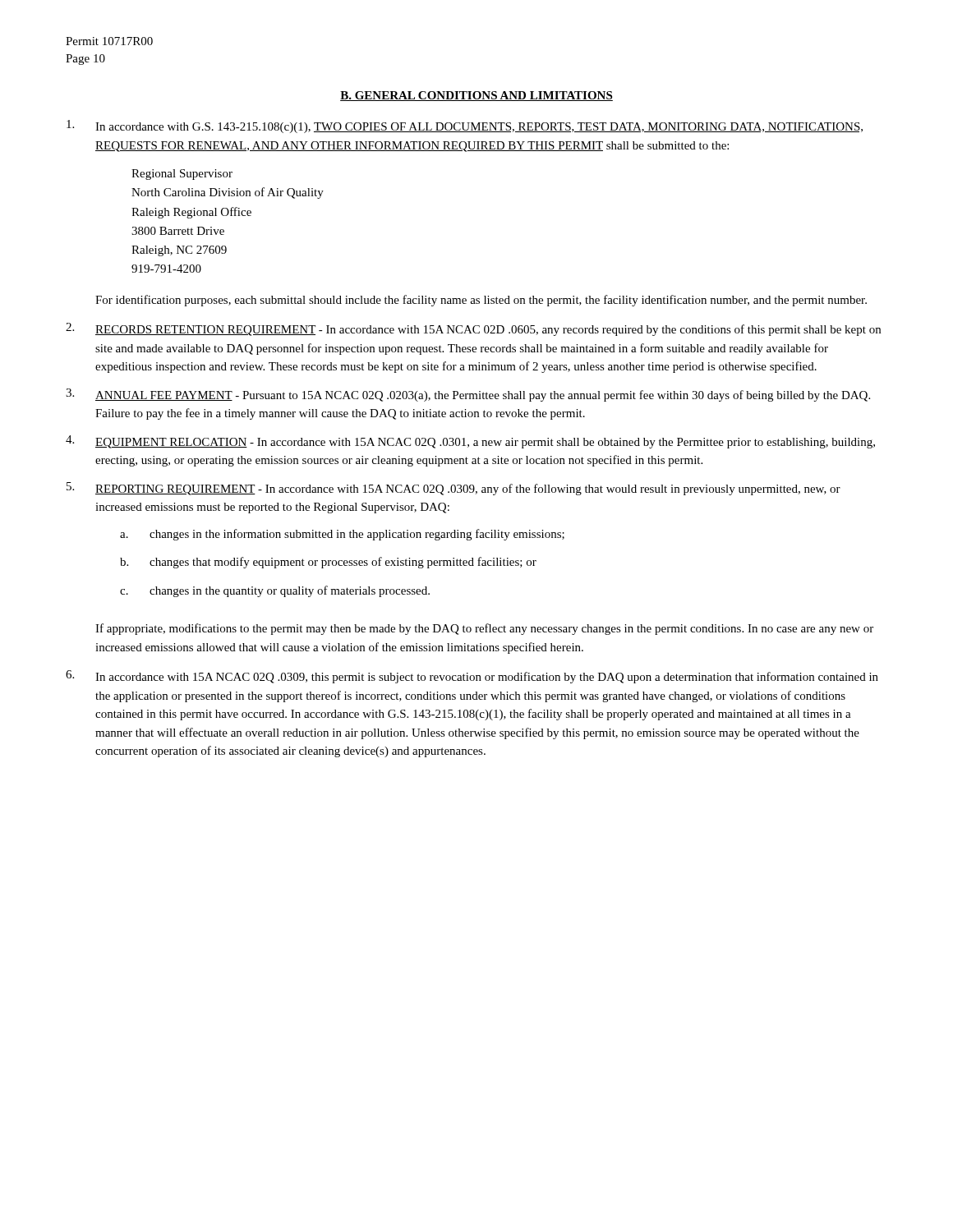Locate the text block starting "For identification purposes, each submittal should include"
Viewport: 953px width, 1232px height.
click(x=481, y=299)
